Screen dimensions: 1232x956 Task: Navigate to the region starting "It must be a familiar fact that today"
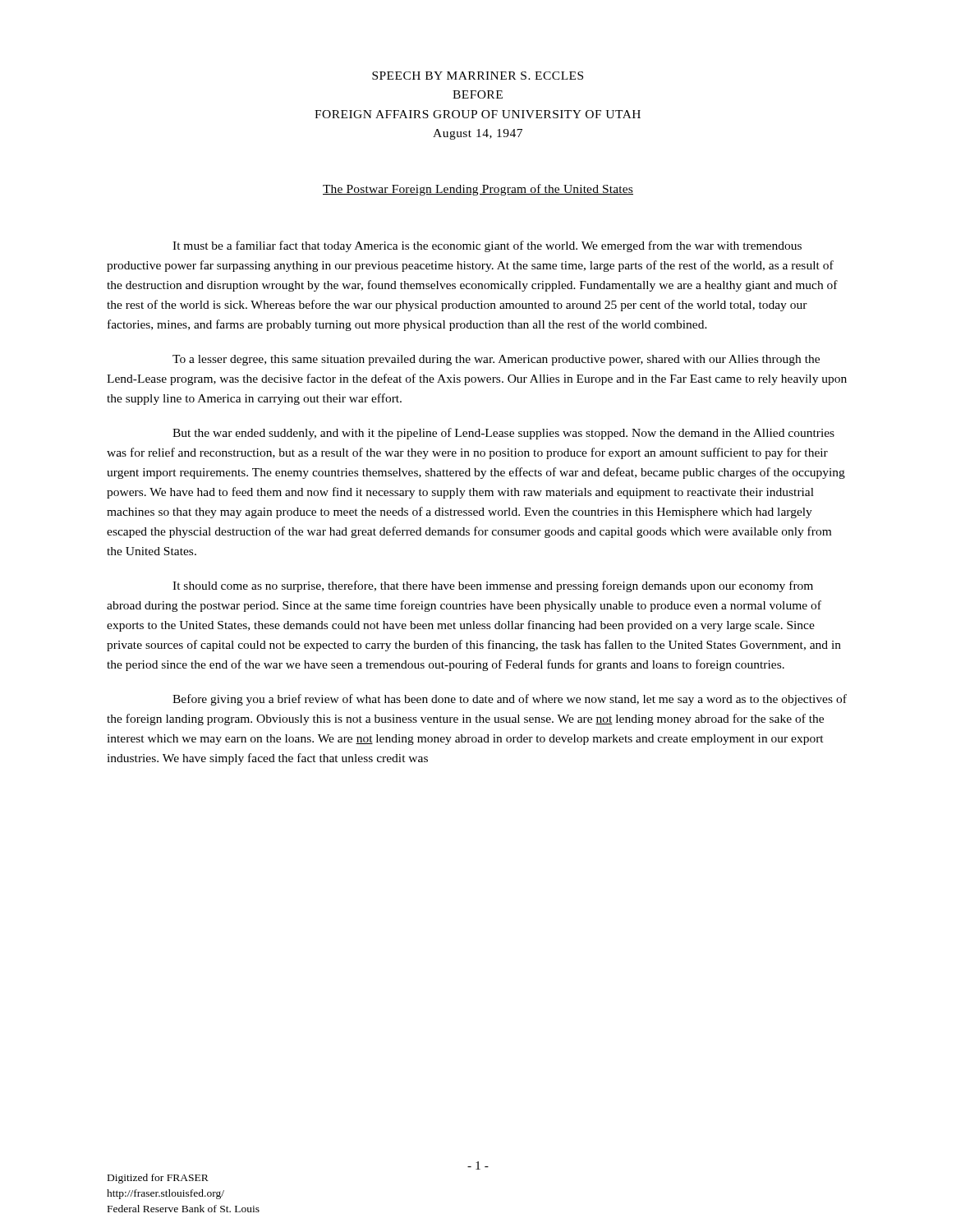(472, 285)
